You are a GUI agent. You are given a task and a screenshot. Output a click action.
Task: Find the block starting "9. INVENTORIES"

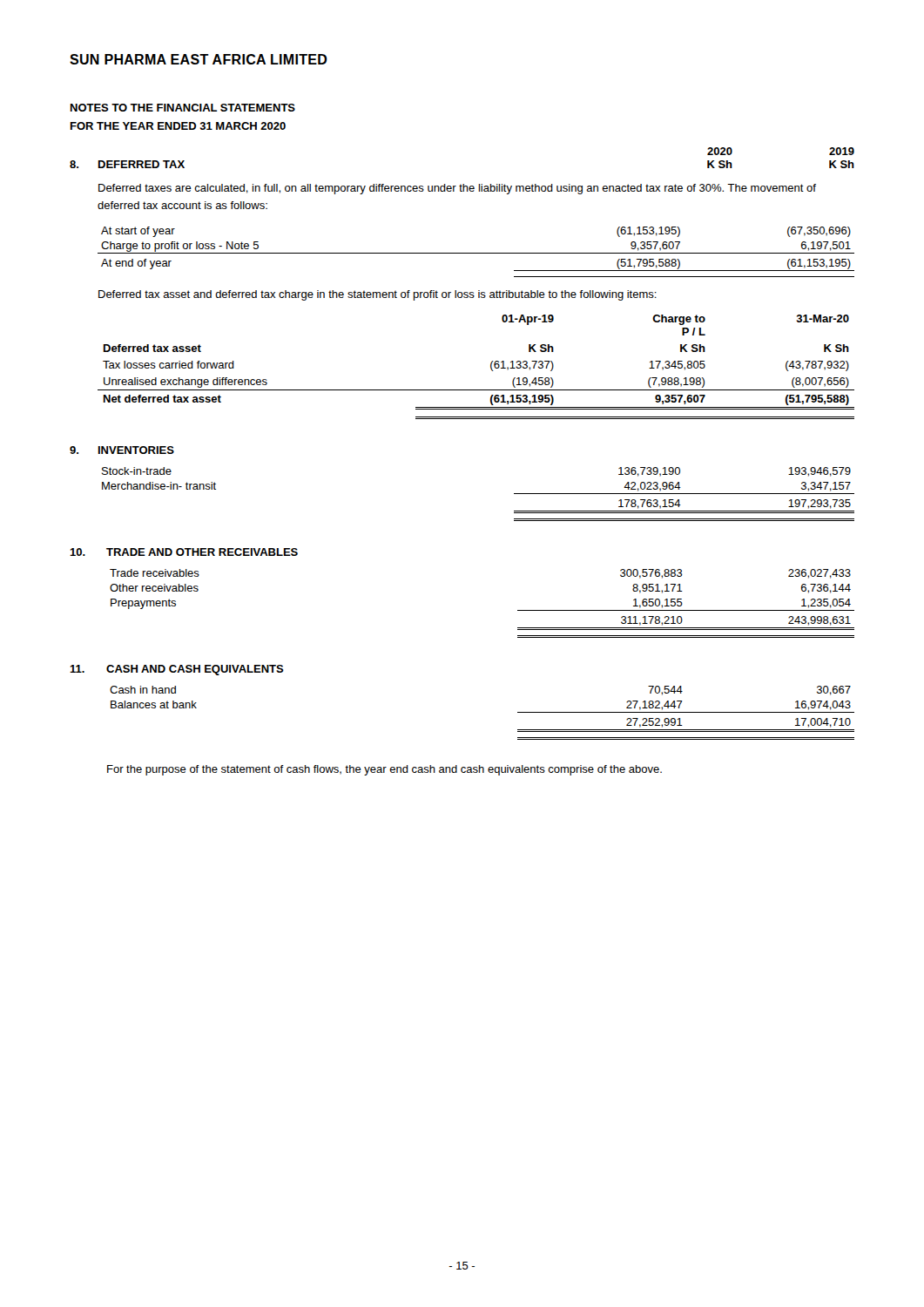(x=122, y=450)
